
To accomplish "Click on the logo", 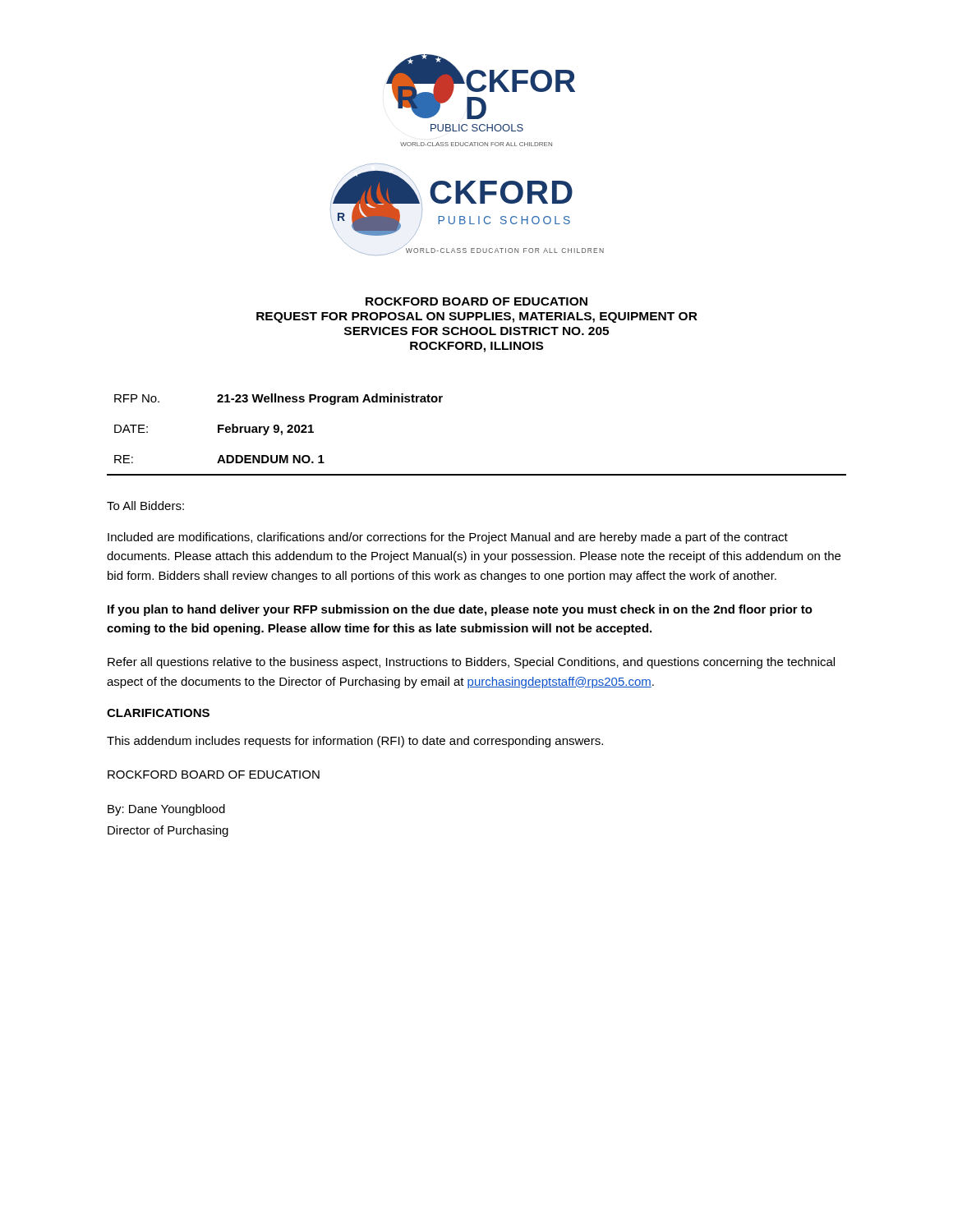I will coord(476,159).
